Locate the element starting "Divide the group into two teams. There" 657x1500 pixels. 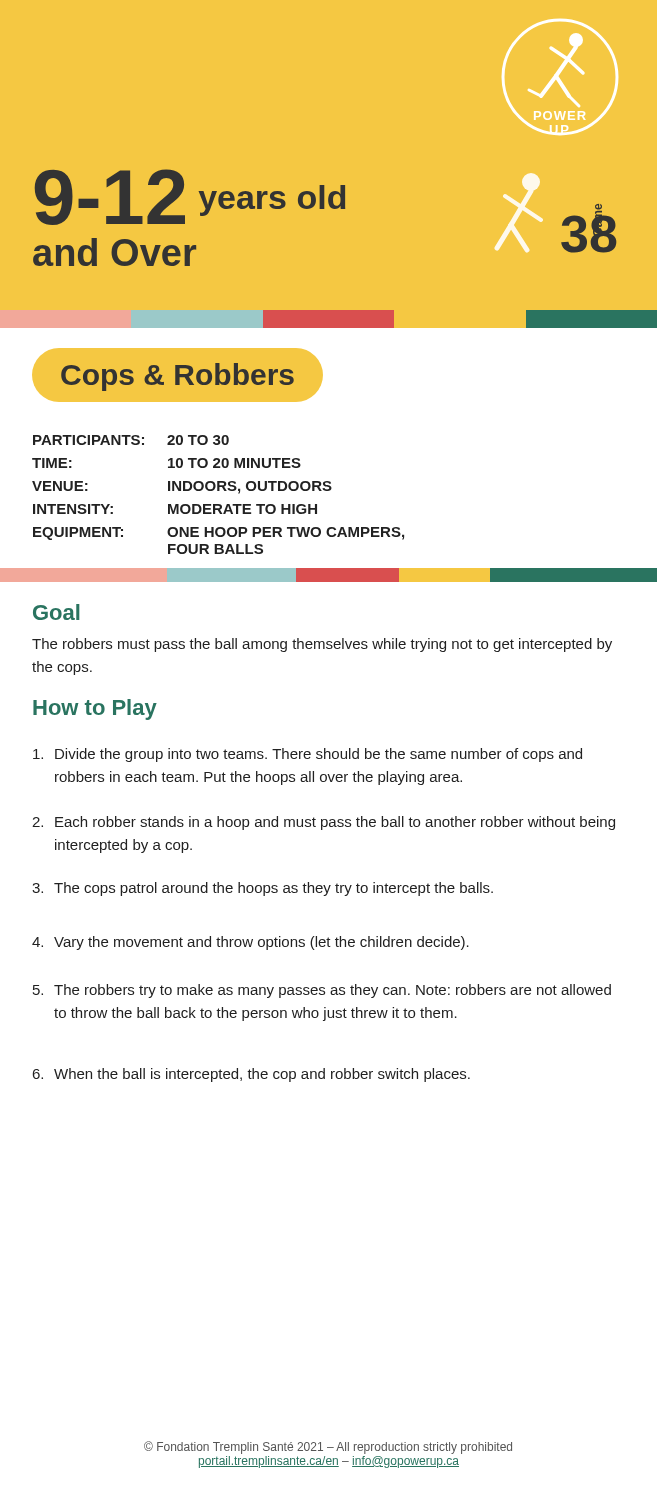pos(328,765)
